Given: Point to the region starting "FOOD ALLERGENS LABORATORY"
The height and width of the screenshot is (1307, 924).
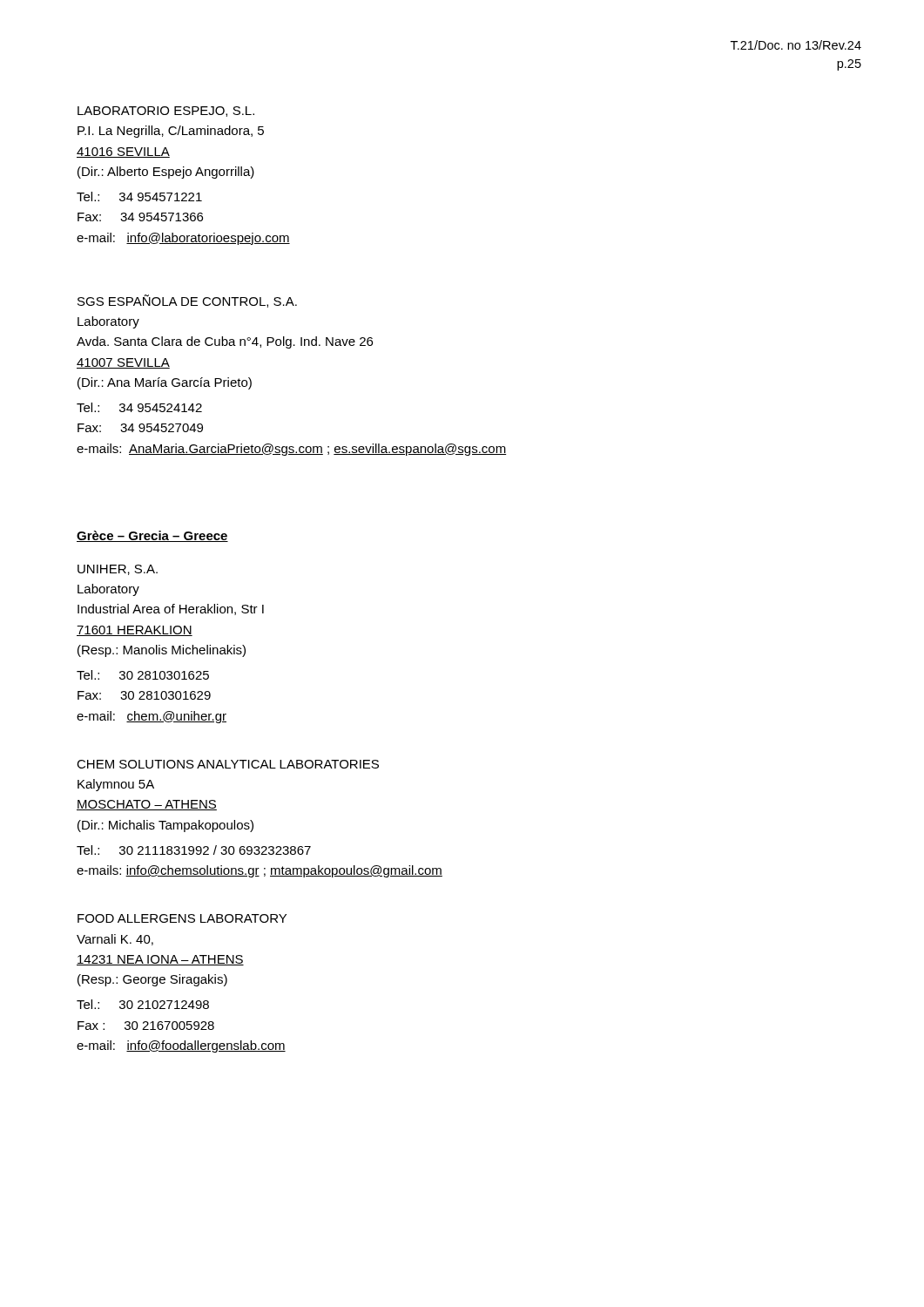Looking at the screenshot, I should (x=182, y=918).
